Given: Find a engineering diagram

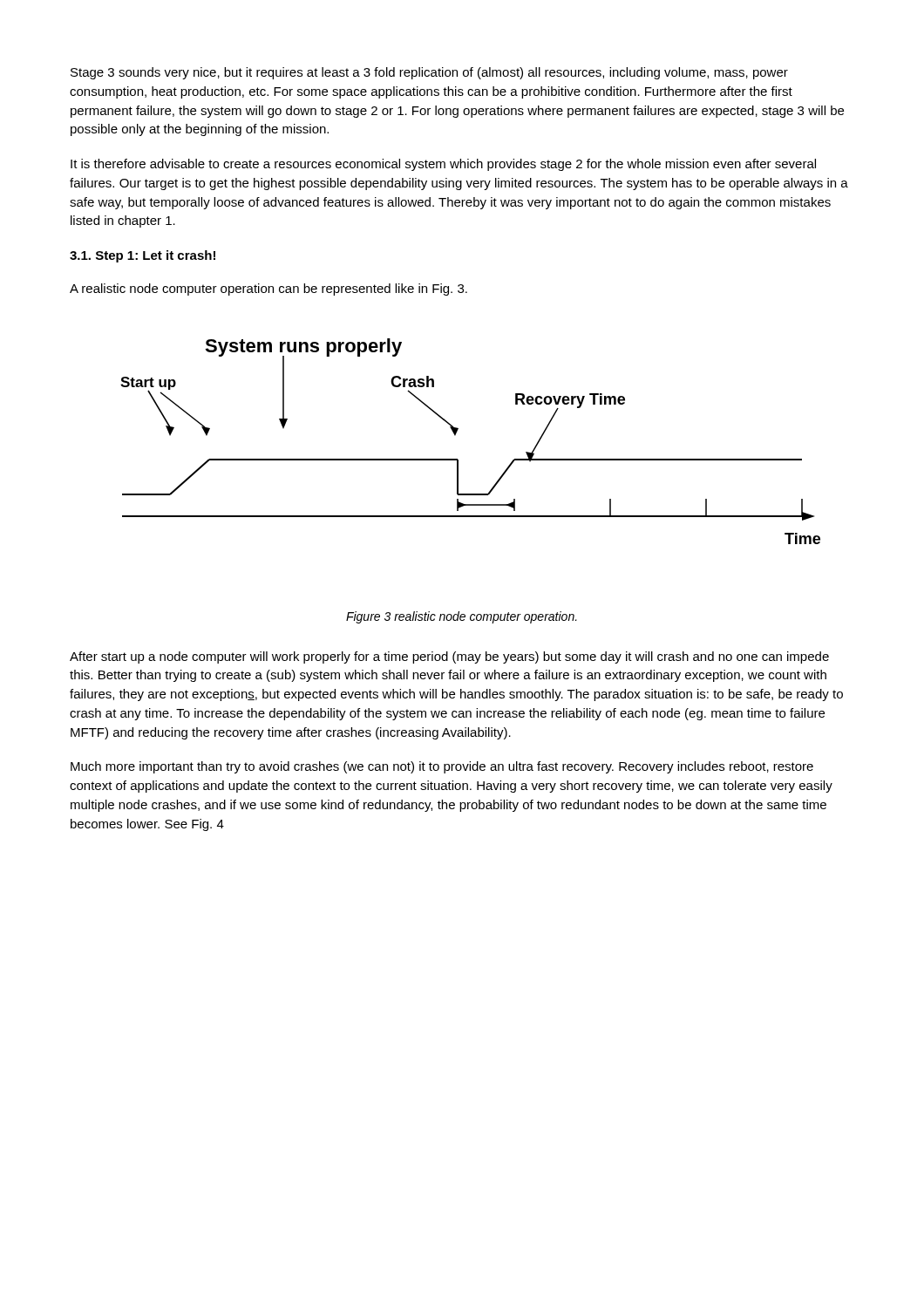Looking at the screenshot, I should 462,462.
